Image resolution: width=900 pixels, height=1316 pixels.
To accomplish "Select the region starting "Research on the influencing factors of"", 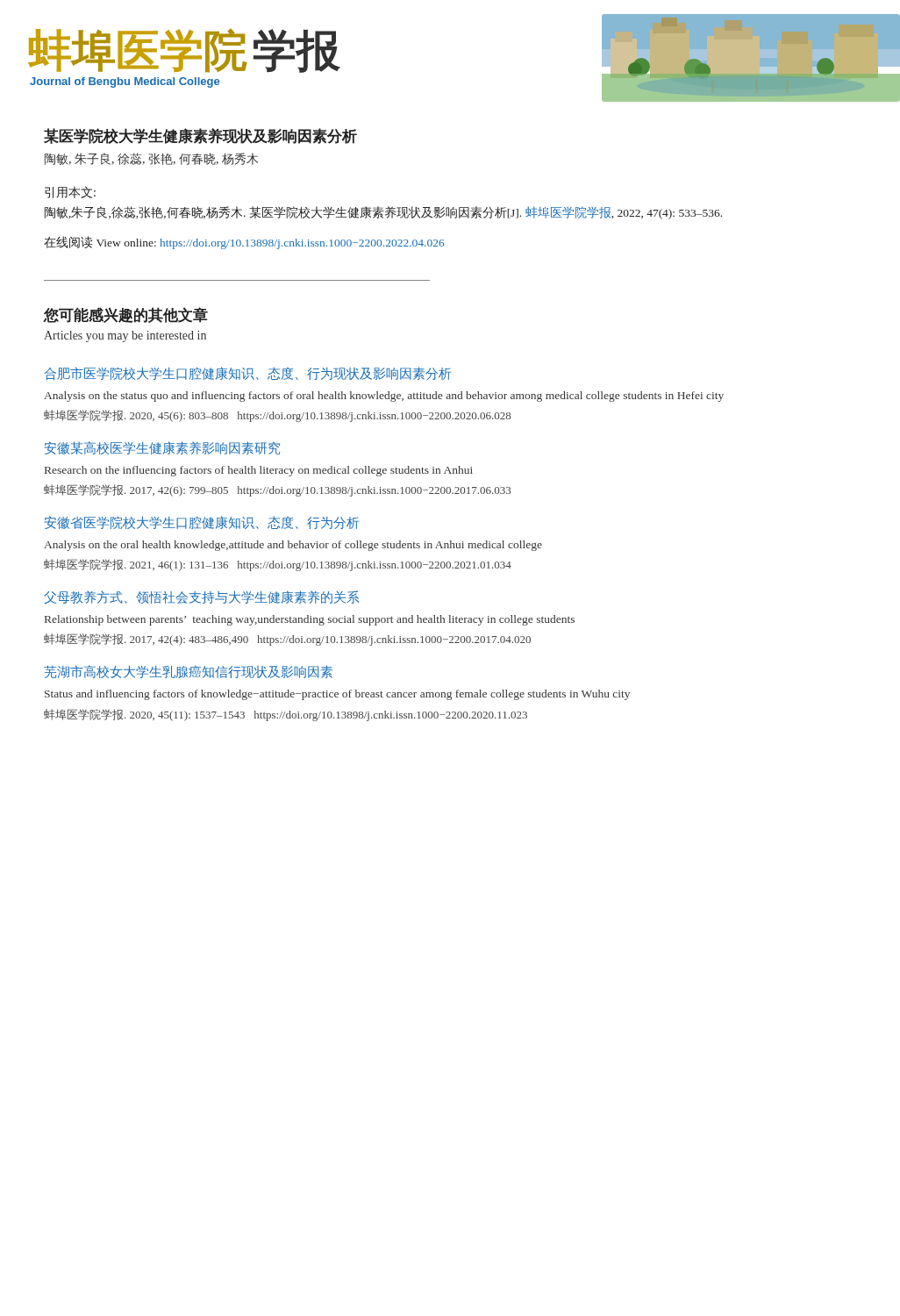I will 258,470.
